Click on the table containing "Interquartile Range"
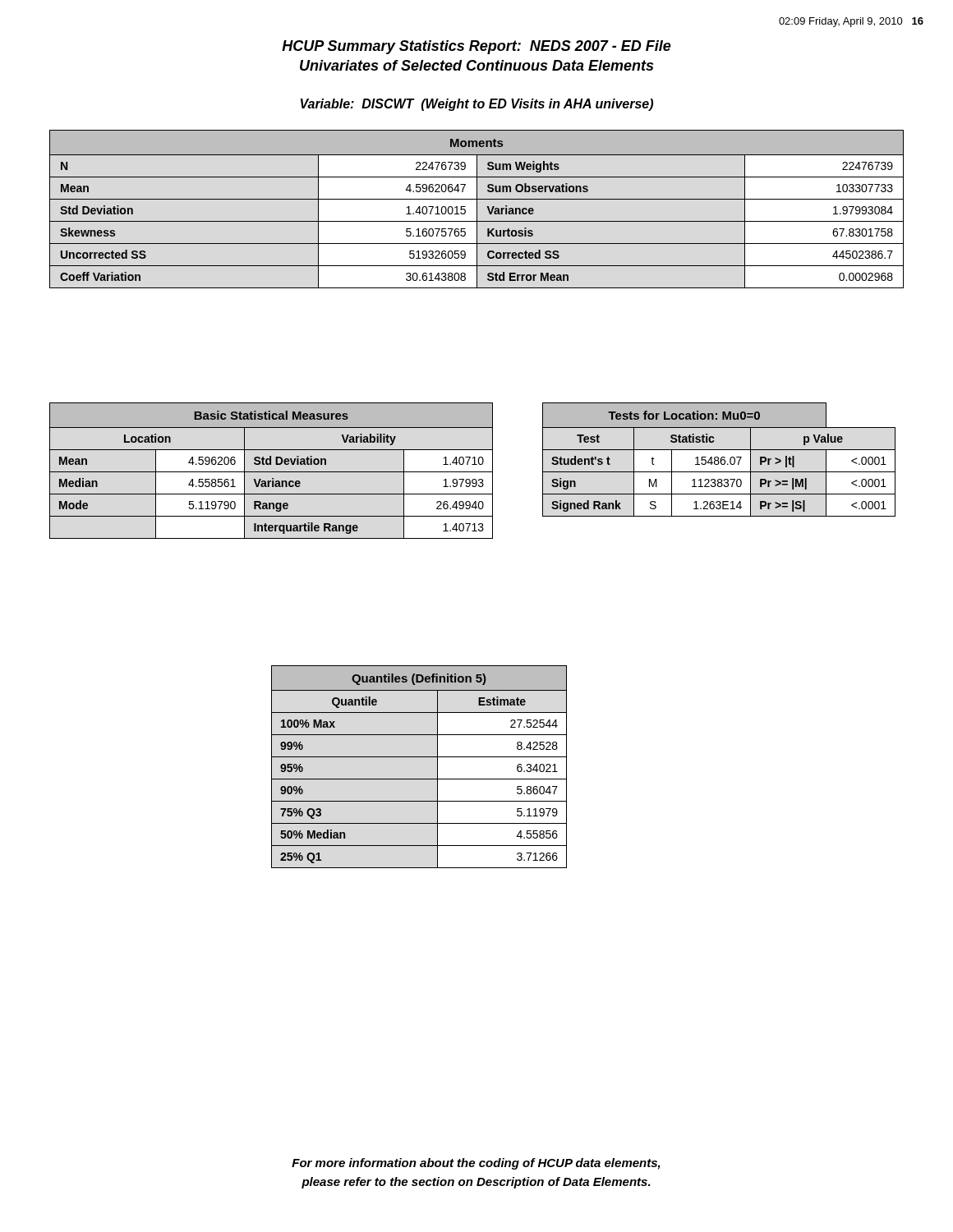The width and height of the screenshot is (953, 1232). (x=271, y=471)
